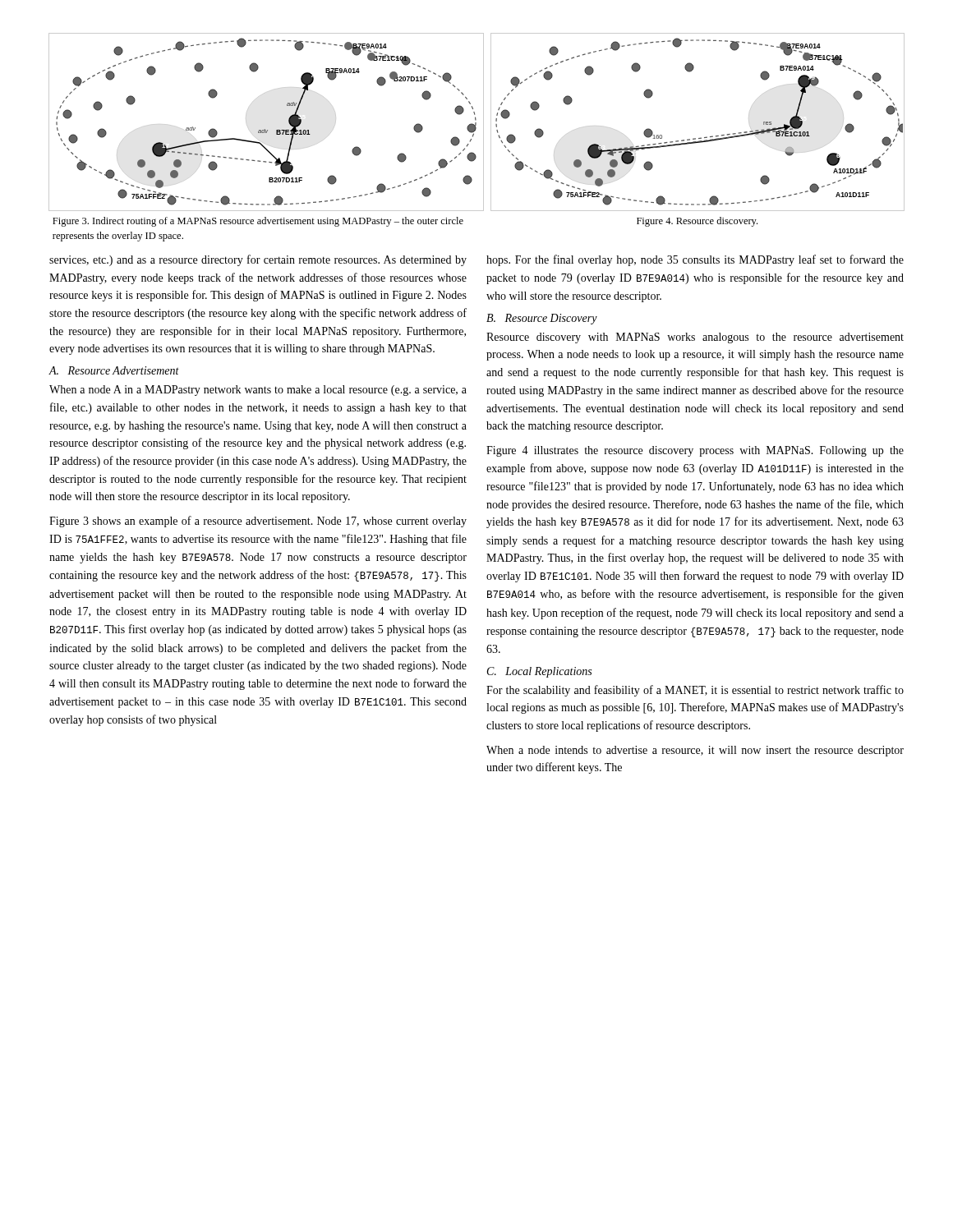The height and width of the screenshot is (1232, 953).
Task: Find the text block with the text "services, etc.) and as a resource directory"
Action: coord(258,305)
